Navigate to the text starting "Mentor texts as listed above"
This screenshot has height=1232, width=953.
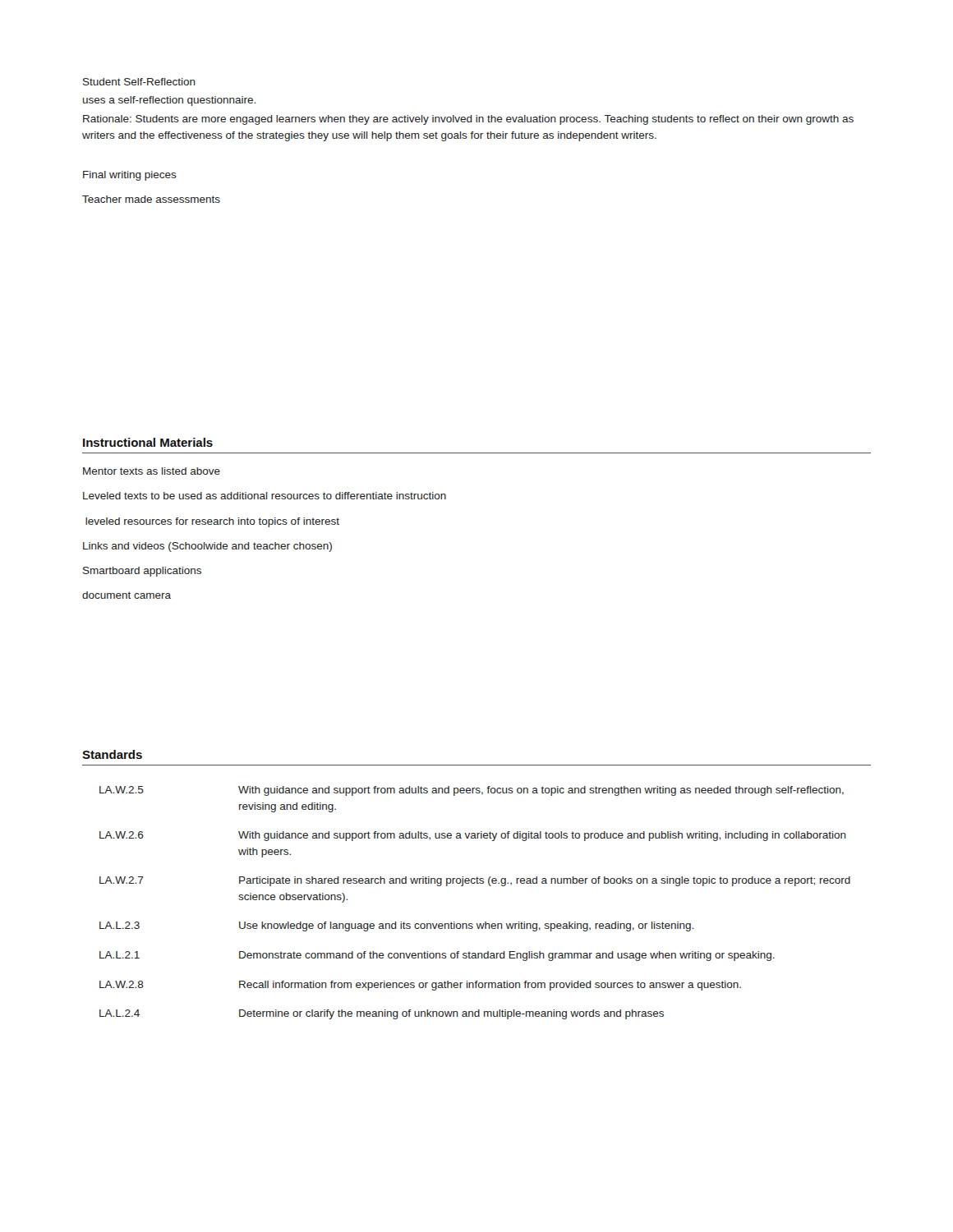151,471
